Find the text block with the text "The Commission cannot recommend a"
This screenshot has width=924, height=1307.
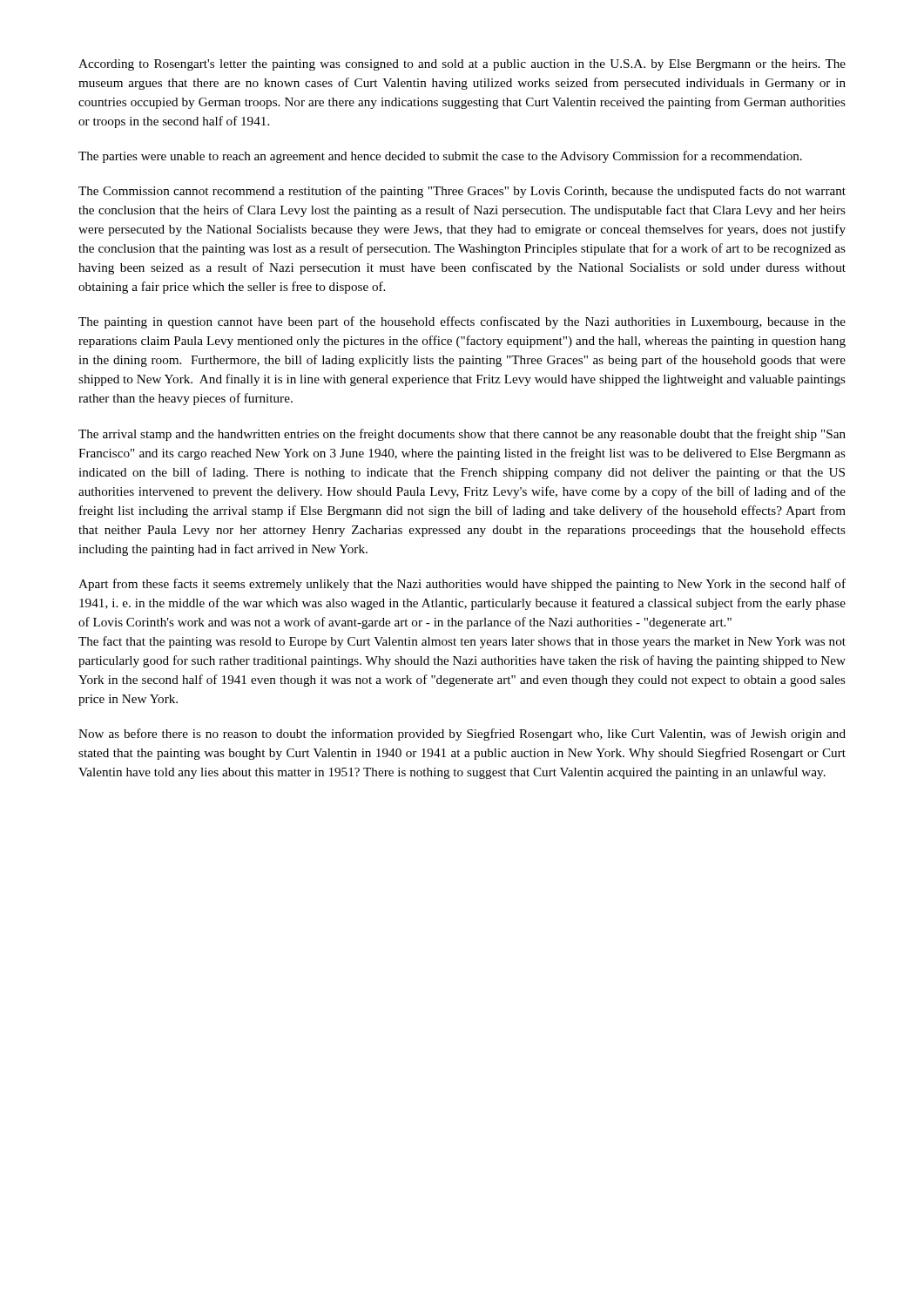tap(462, 239)
